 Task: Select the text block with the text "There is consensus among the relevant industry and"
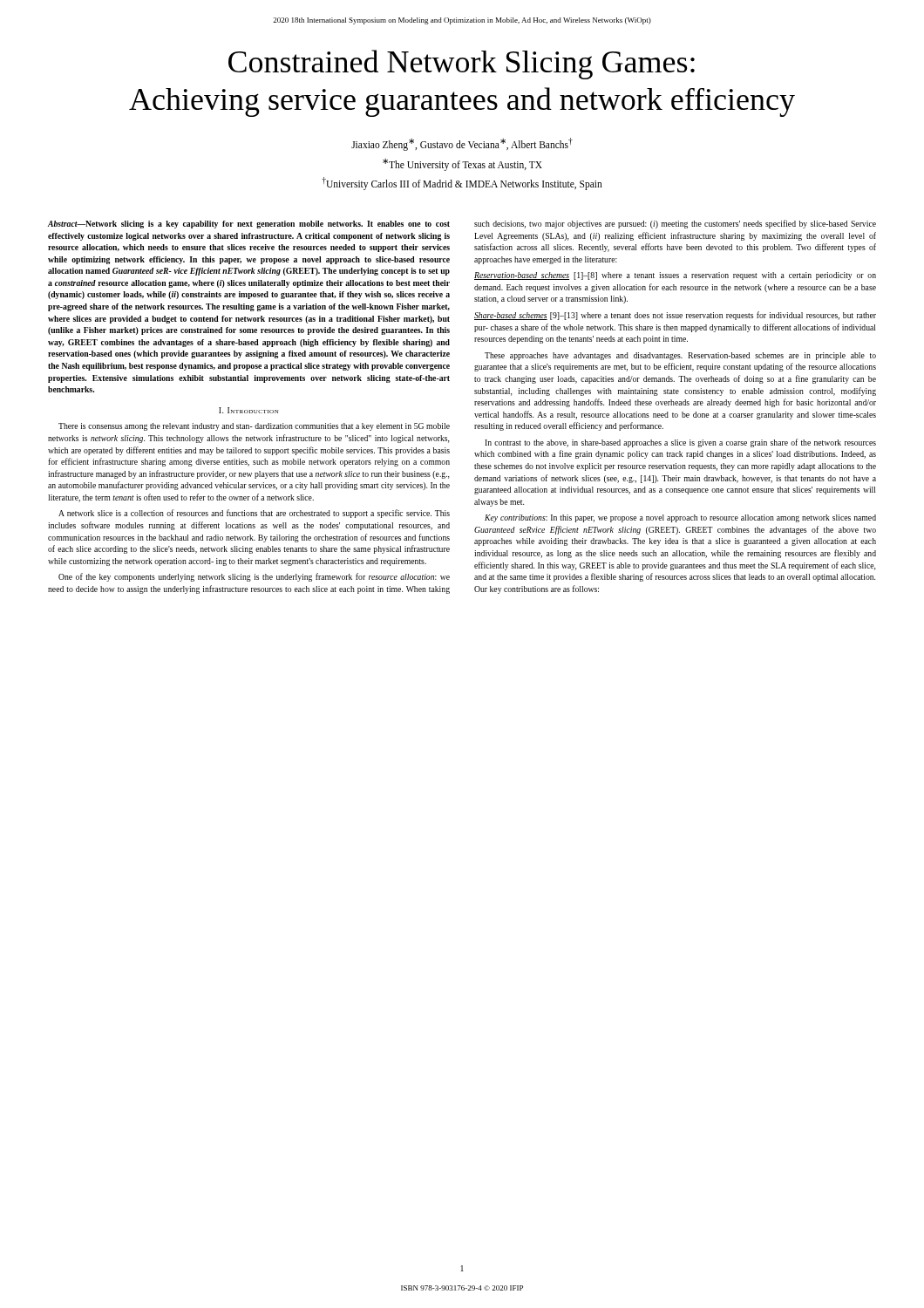click(x=249, y=462)
